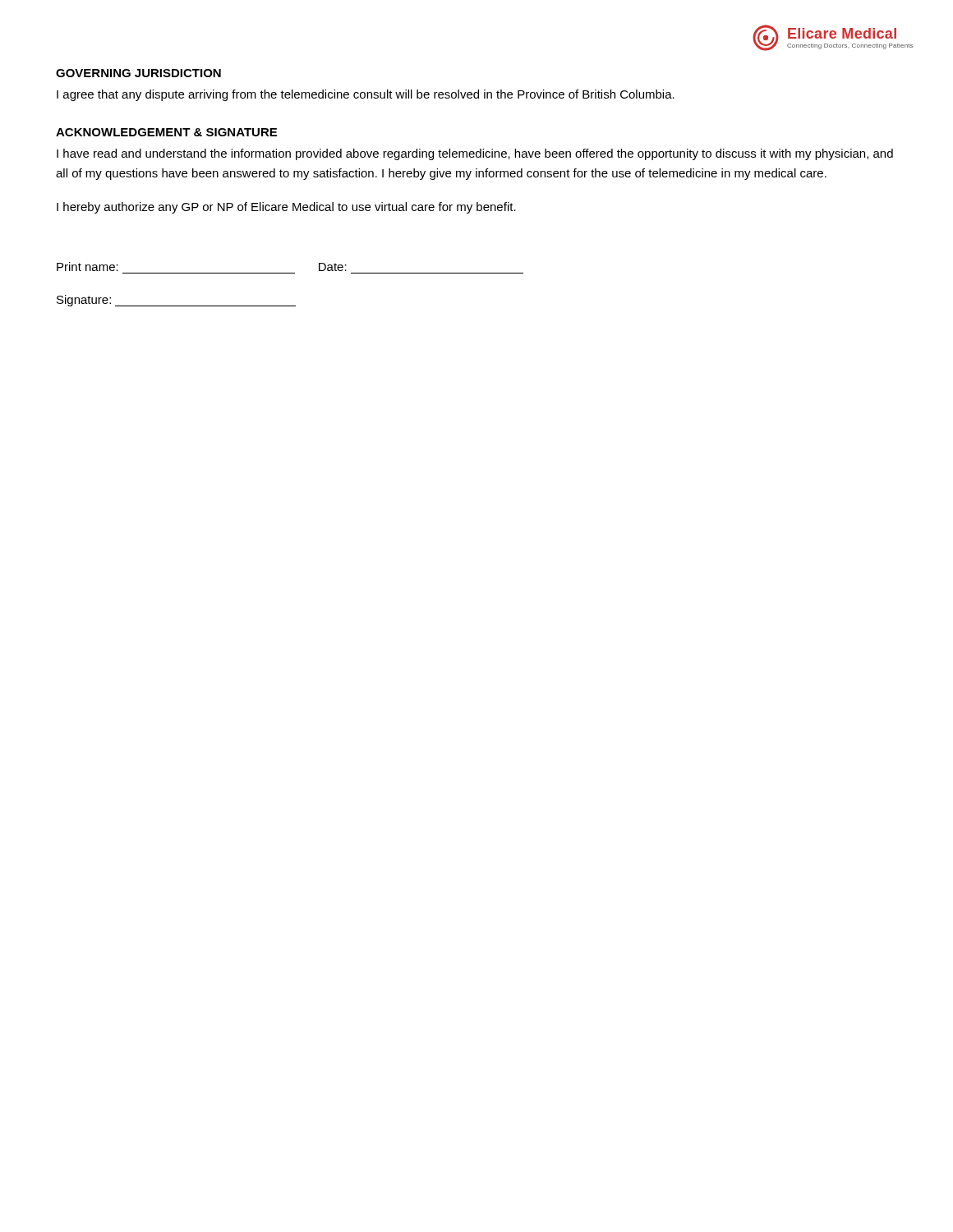The width and height of the screenshot is (953, 1232).
Task: Point to the block beginning "I have read and understand the information"
Action: (x=475, y=163)
